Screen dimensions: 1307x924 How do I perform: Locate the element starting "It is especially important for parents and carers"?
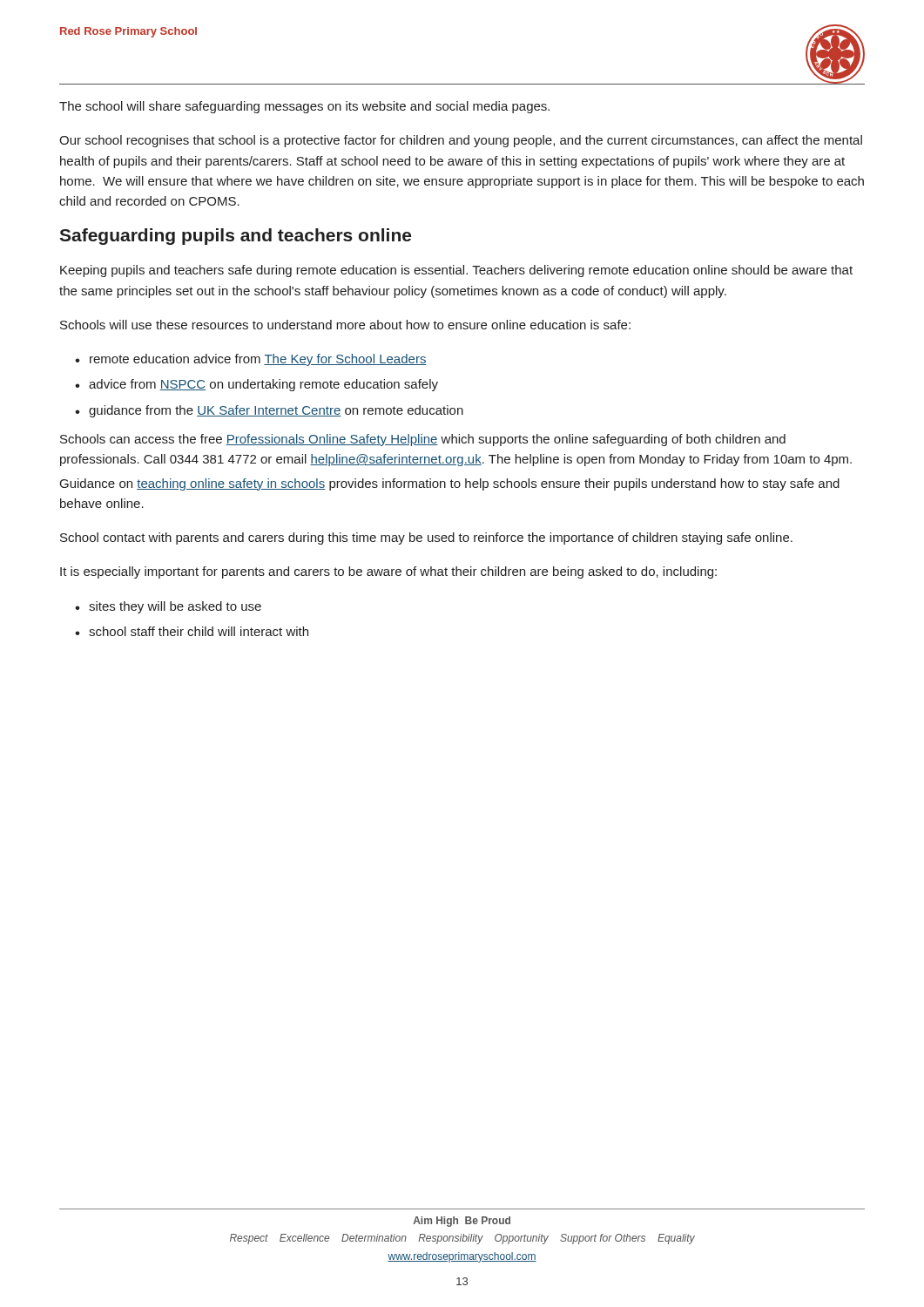(389, 571)
